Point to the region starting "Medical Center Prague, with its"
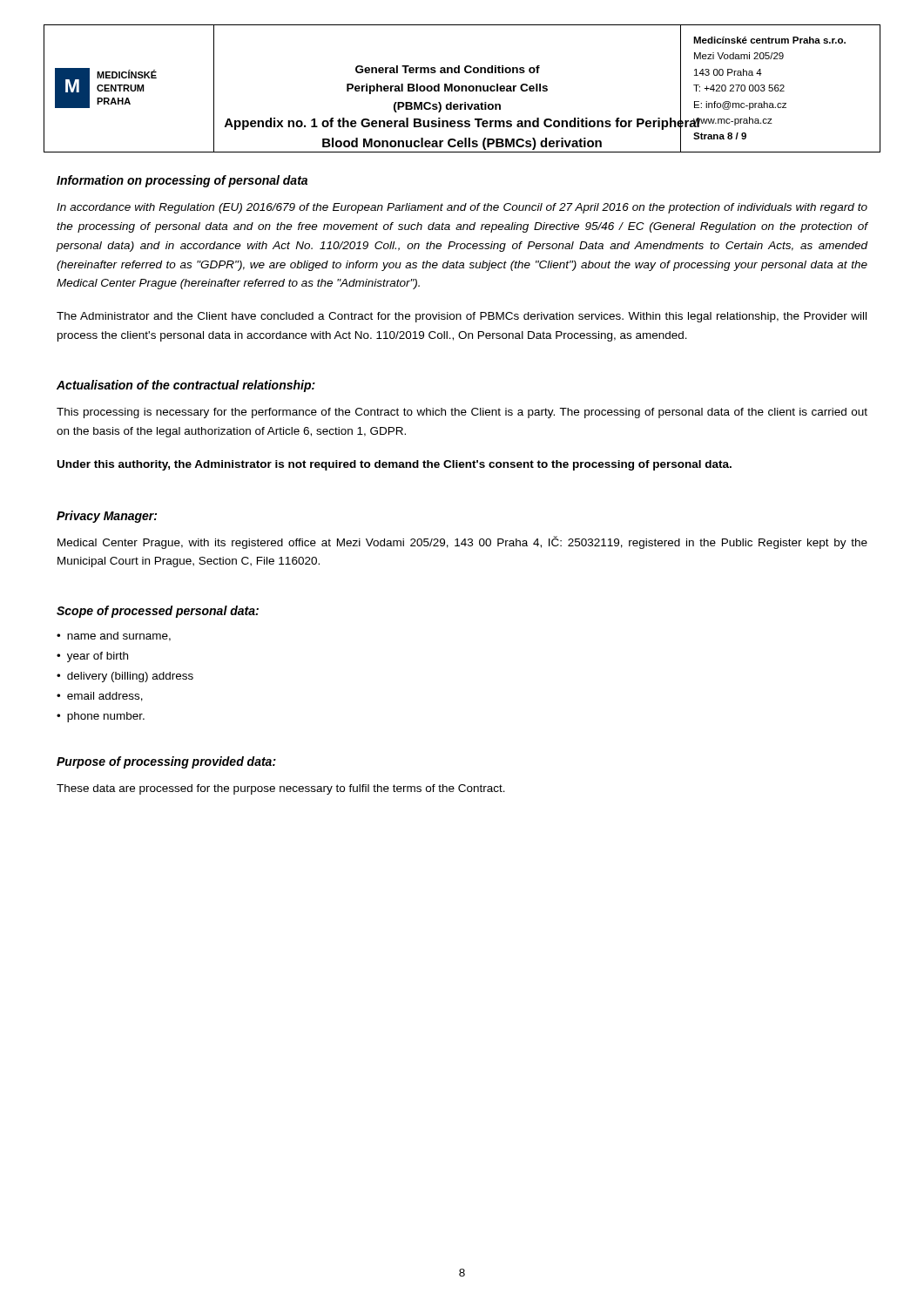 pyautogui.click(x=462, y=552)
